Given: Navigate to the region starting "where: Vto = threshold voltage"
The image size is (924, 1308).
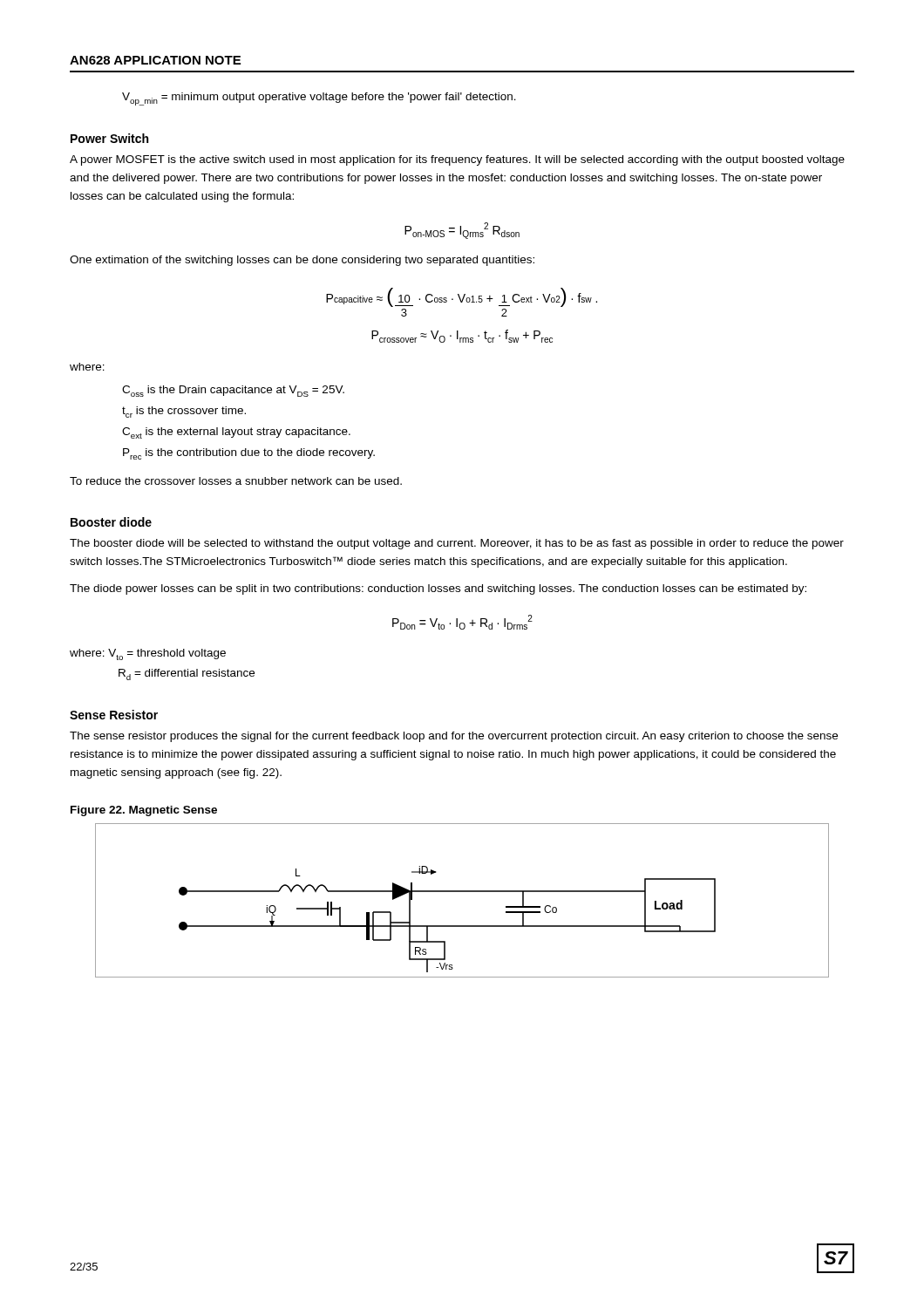Looking at the screenshot, I should point(148,653).
